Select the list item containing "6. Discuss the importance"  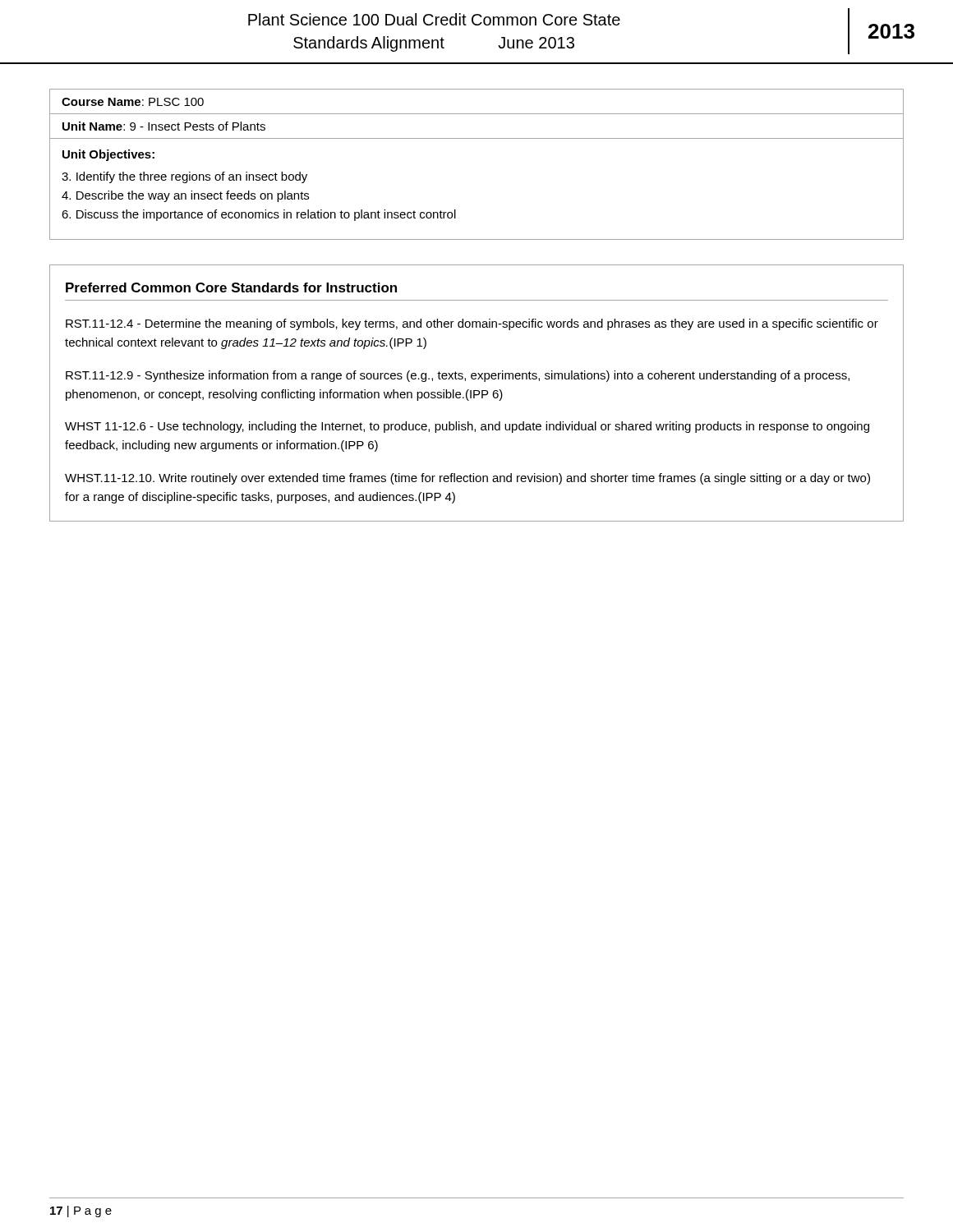(259, 214)
